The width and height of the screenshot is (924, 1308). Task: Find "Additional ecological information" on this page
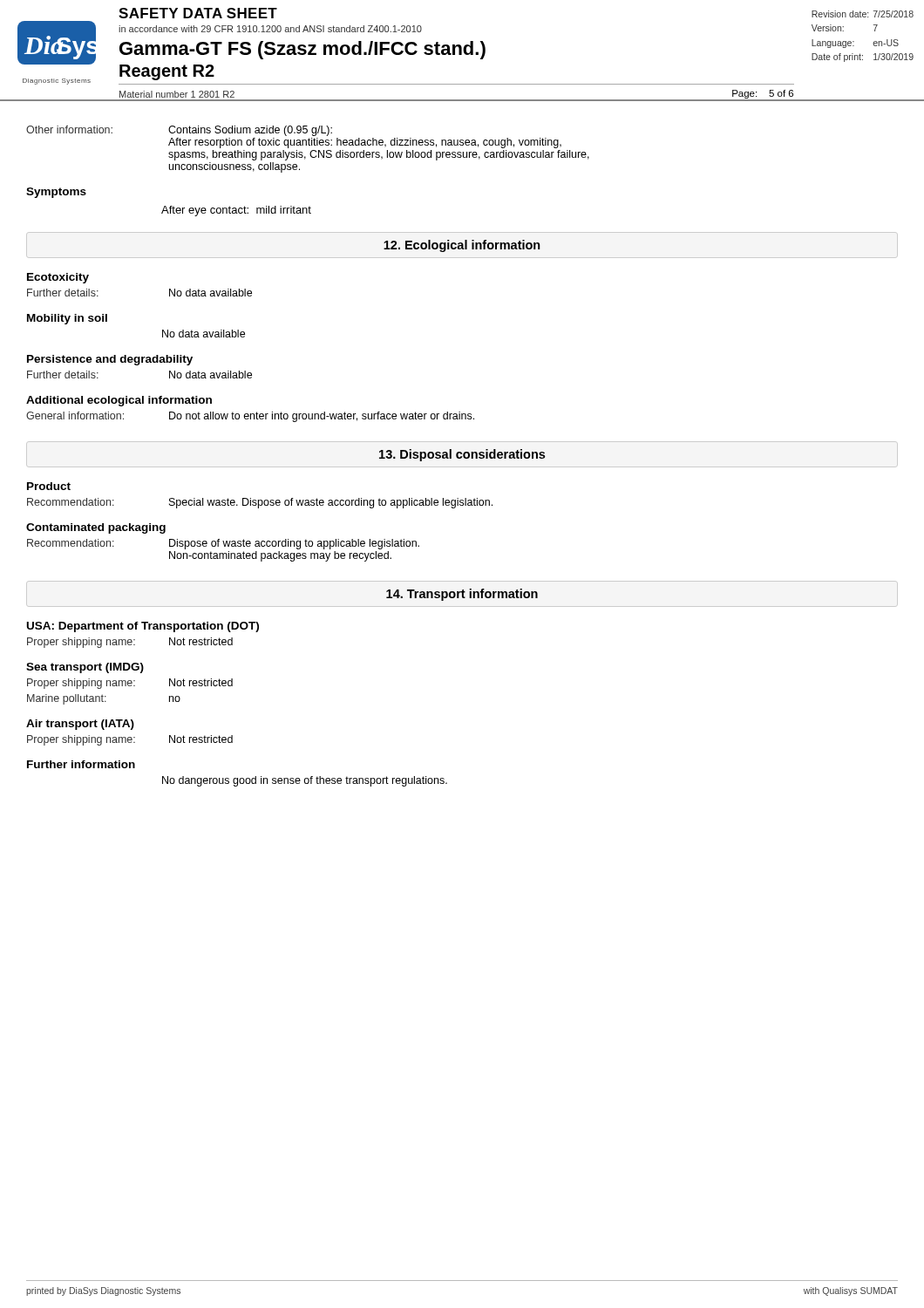click(x=119, y=400)
